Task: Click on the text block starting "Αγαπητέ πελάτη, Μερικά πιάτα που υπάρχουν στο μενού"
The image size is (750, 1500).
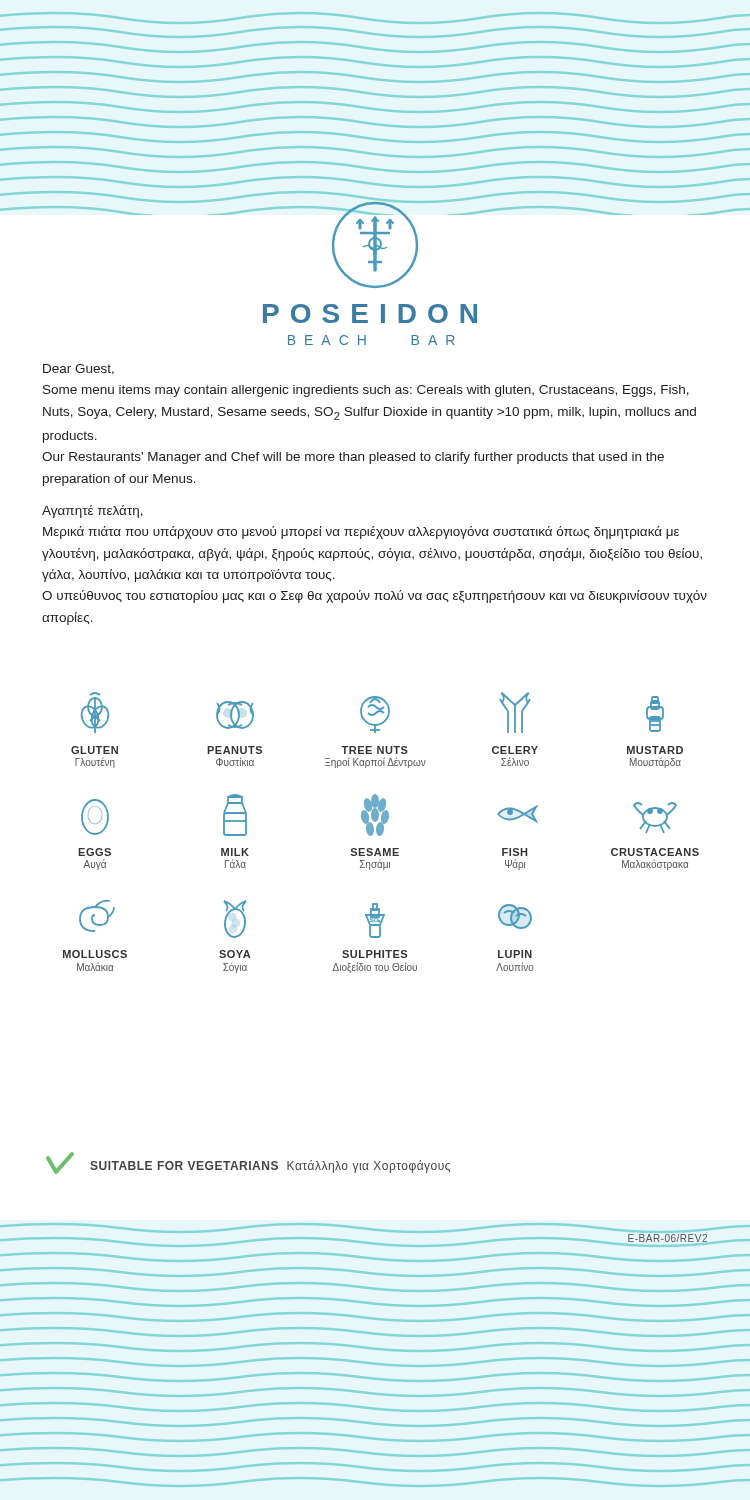Action: click(374, 564)
